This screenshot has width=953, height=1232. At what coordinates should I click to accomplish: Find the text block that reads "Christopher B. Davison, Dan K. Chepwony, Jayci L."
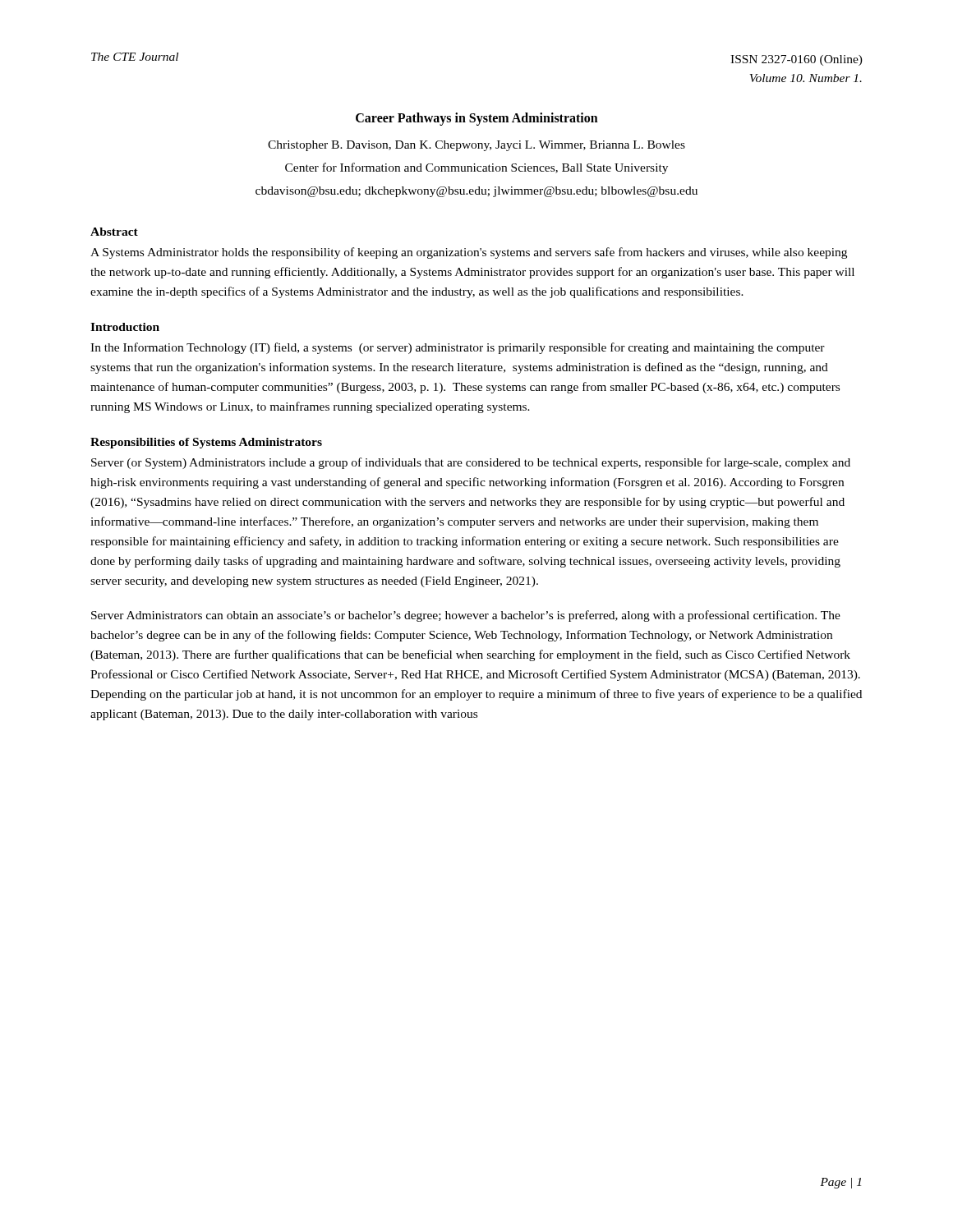[476, 144]
